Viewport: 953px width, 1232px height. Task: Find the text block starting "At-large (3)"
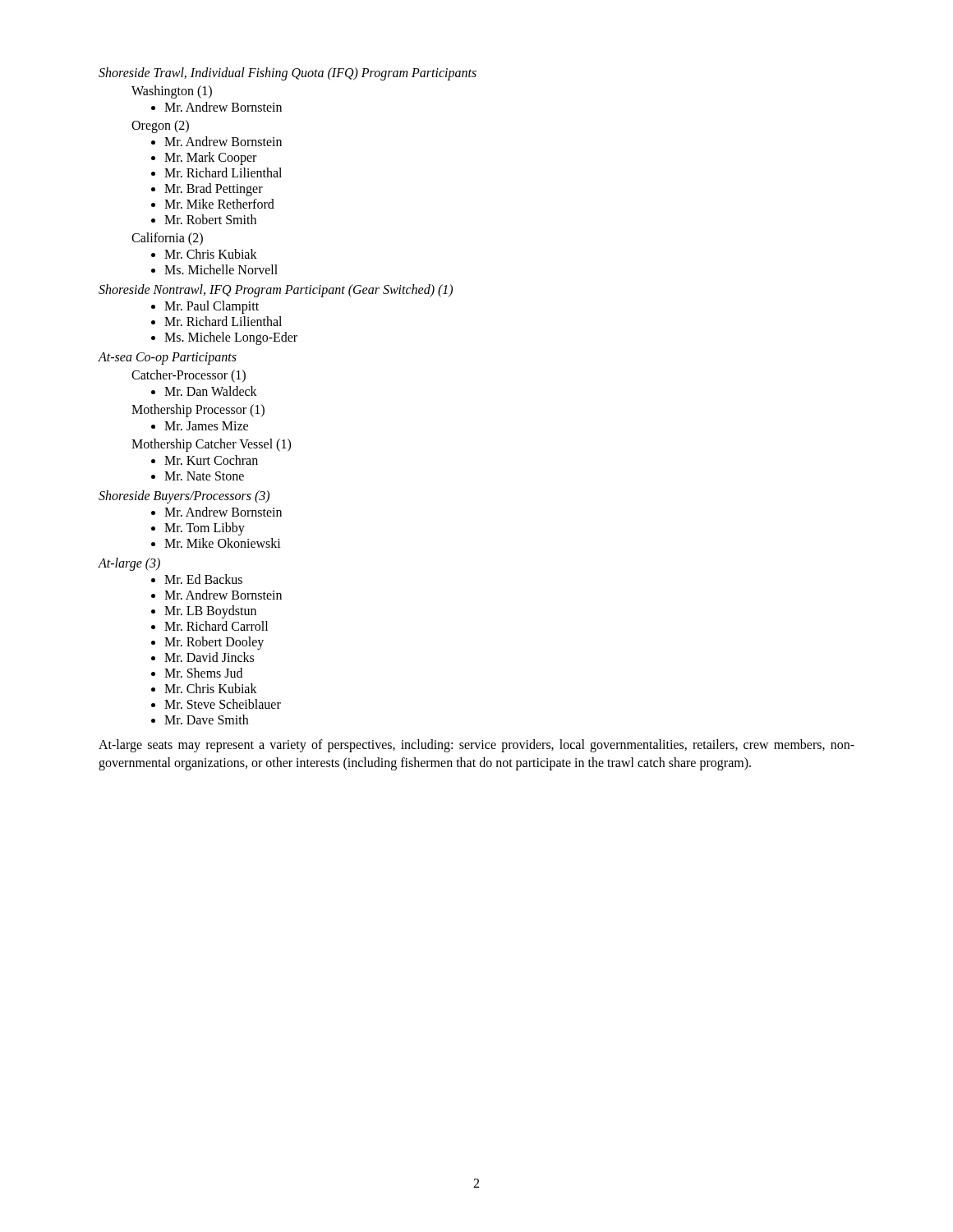pyautogui.click(x=130, y=563)
